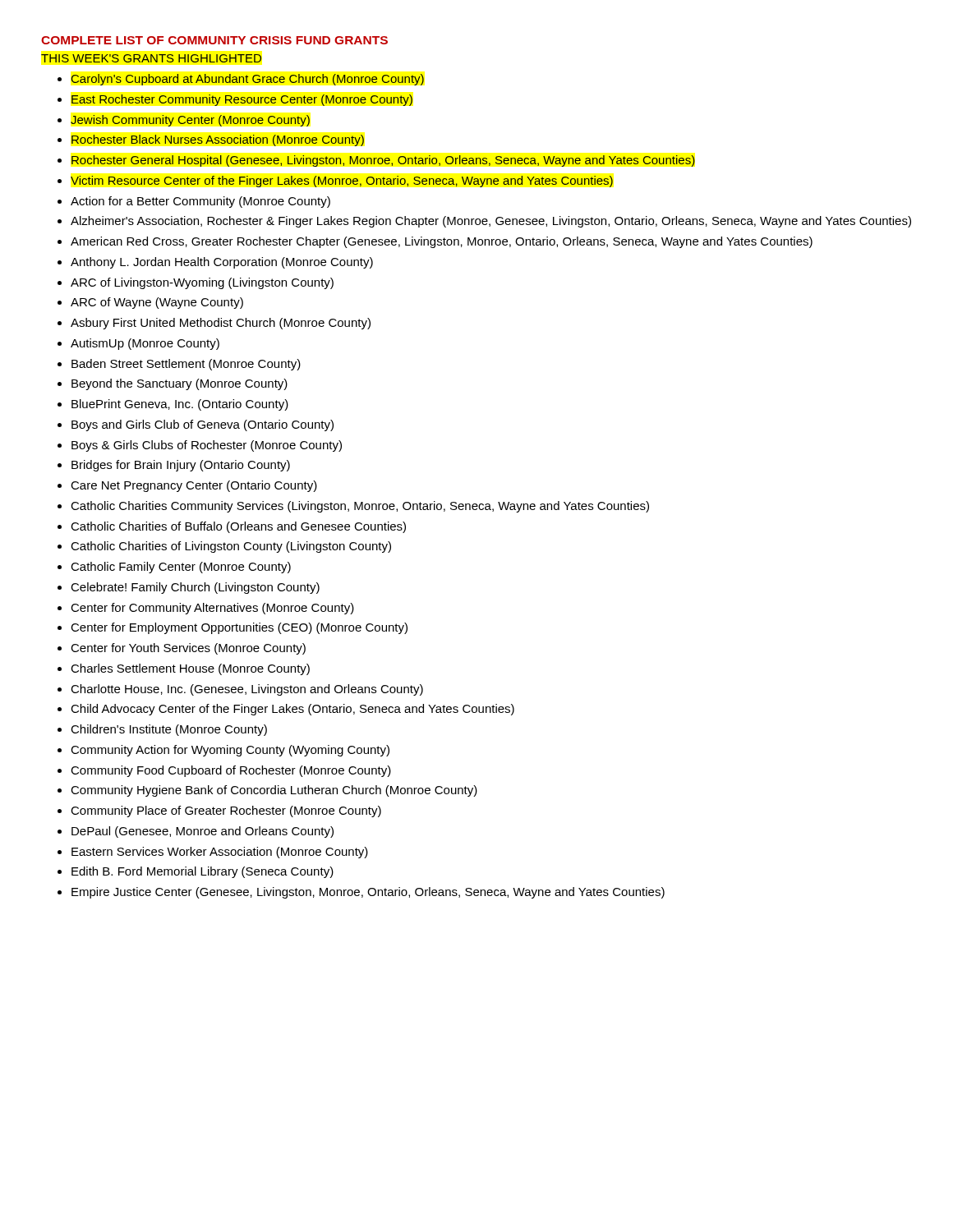Screen dimensions: 1232x953
Task: Where does it say "Jewish Community Center (Monroe County)"?
Action: point(191,119)
